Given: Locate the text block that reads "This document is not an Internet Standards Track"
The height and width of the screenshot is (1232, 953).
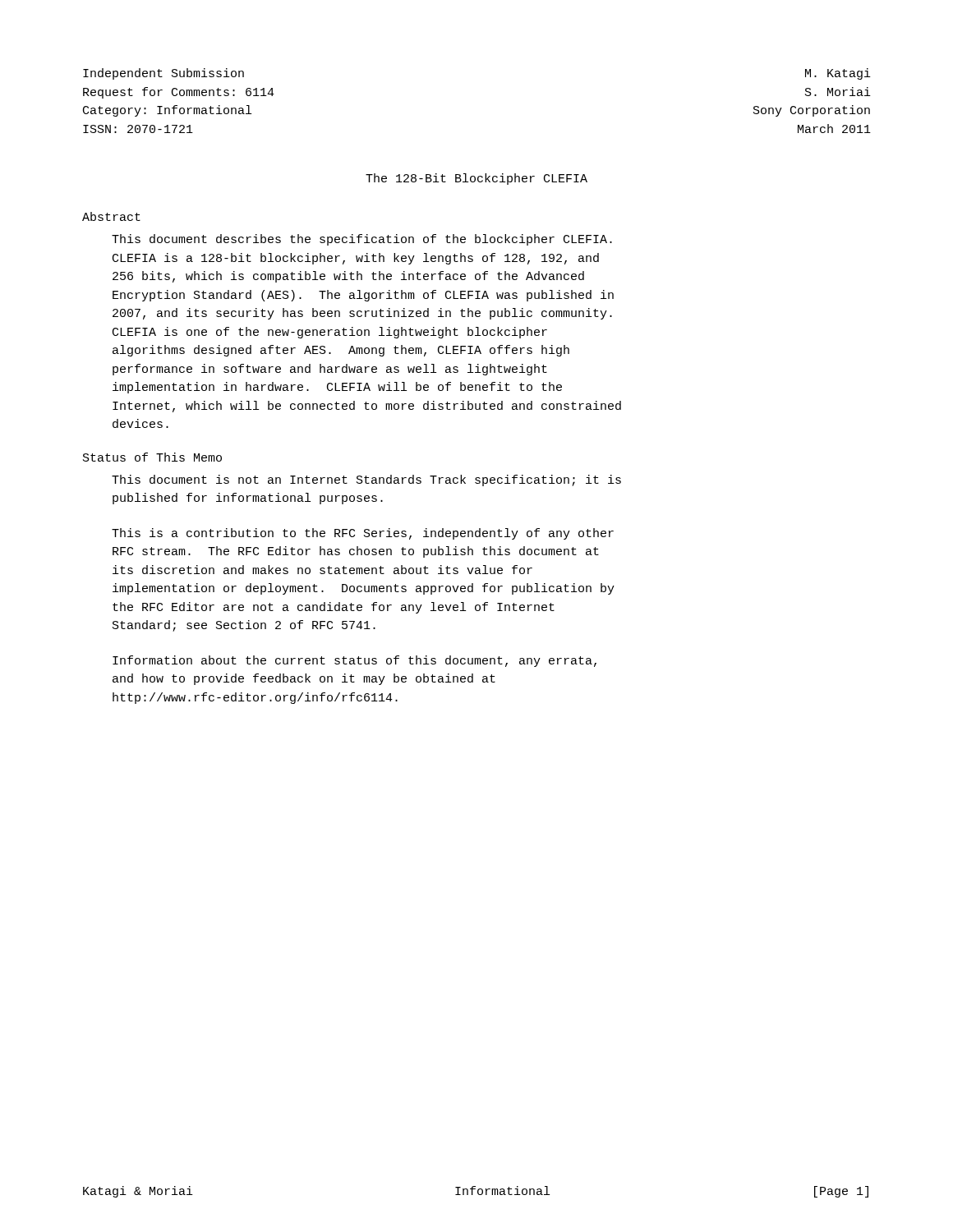Looking at the screenshot, I should (x=367, y=490).
